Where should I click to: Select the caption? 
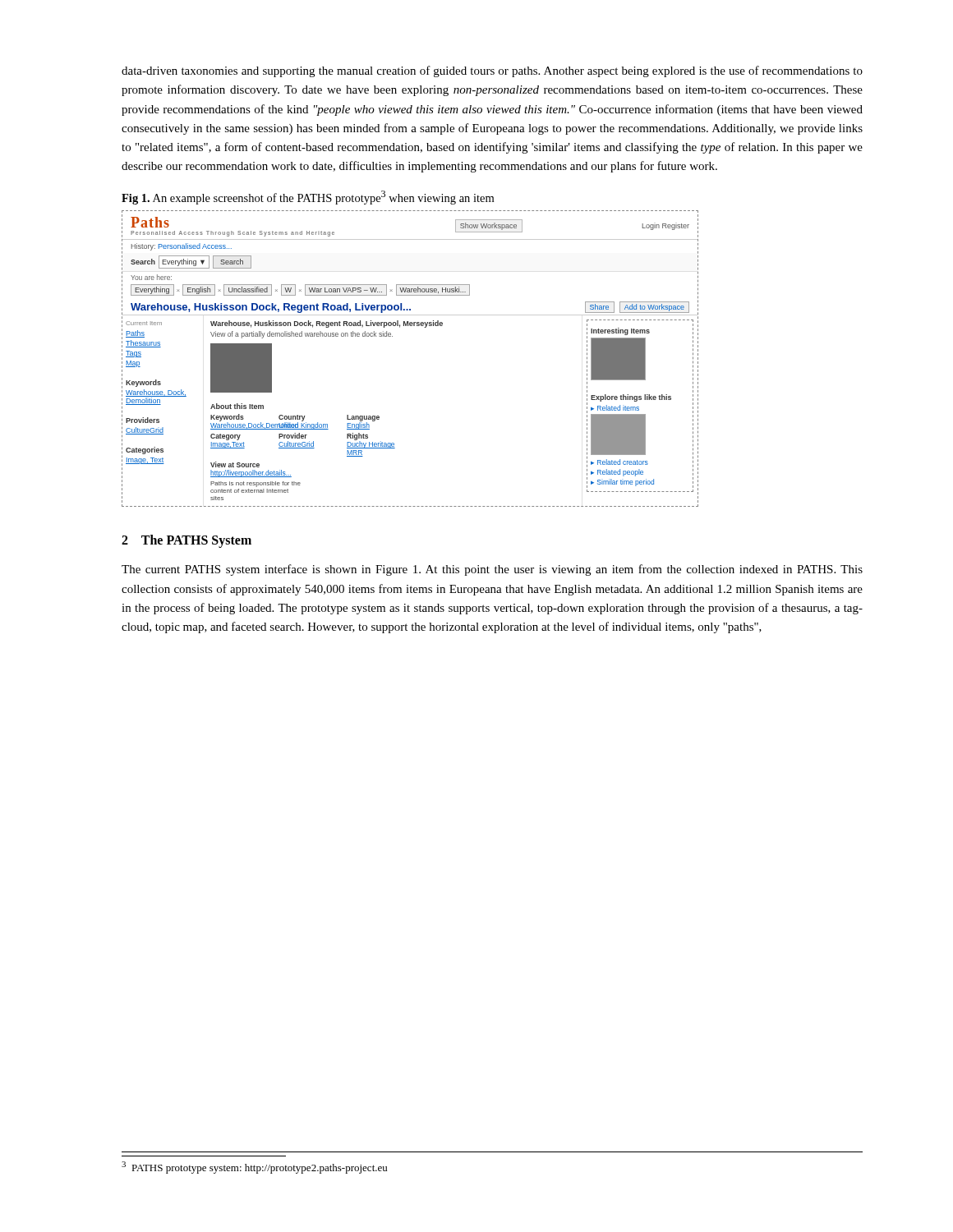coord(308,197)
